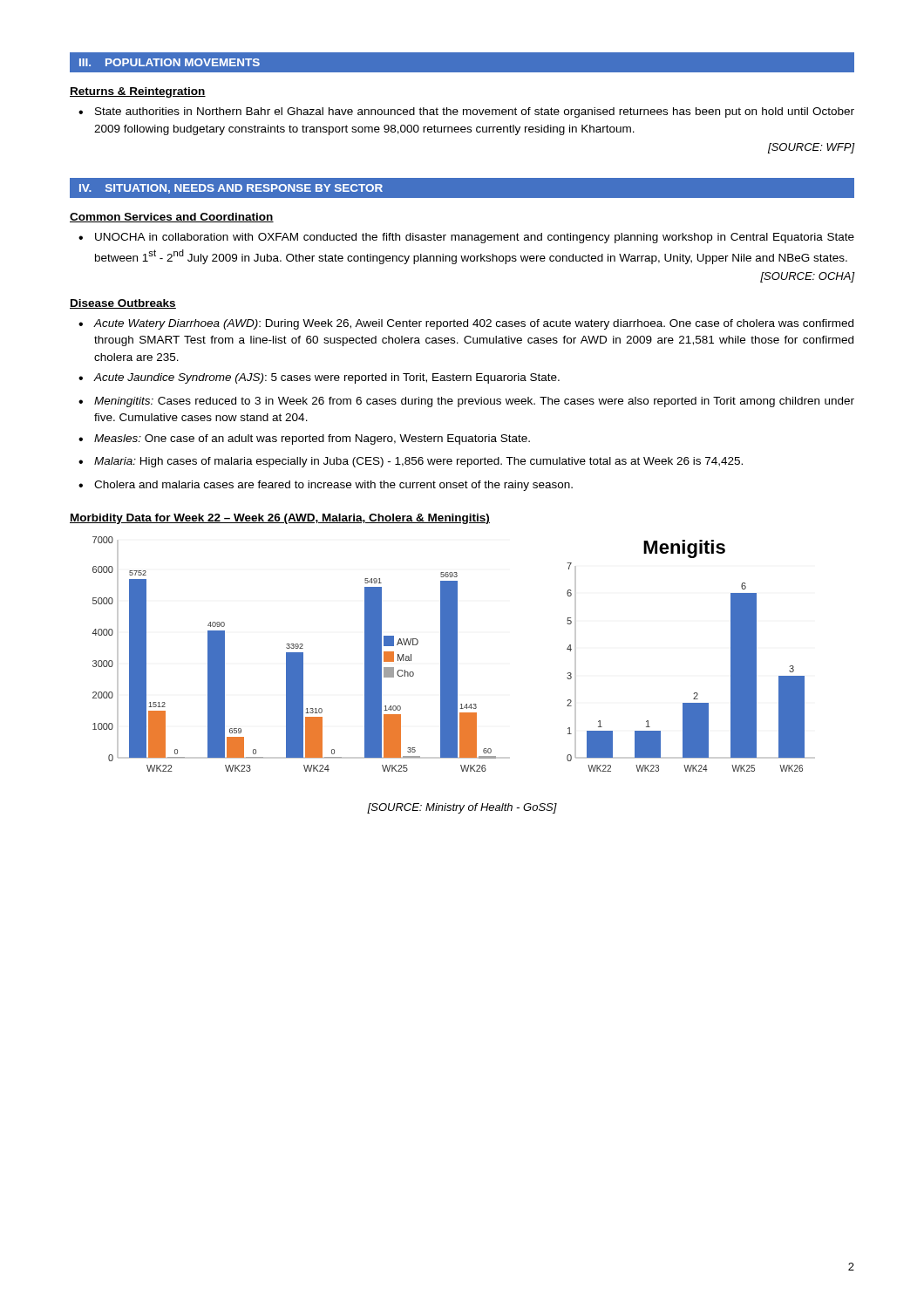Find the element starting "III. POPULATION MOVEMENTS"
This screenshot has height=1308, width=924.
click(x=169, y=62)
